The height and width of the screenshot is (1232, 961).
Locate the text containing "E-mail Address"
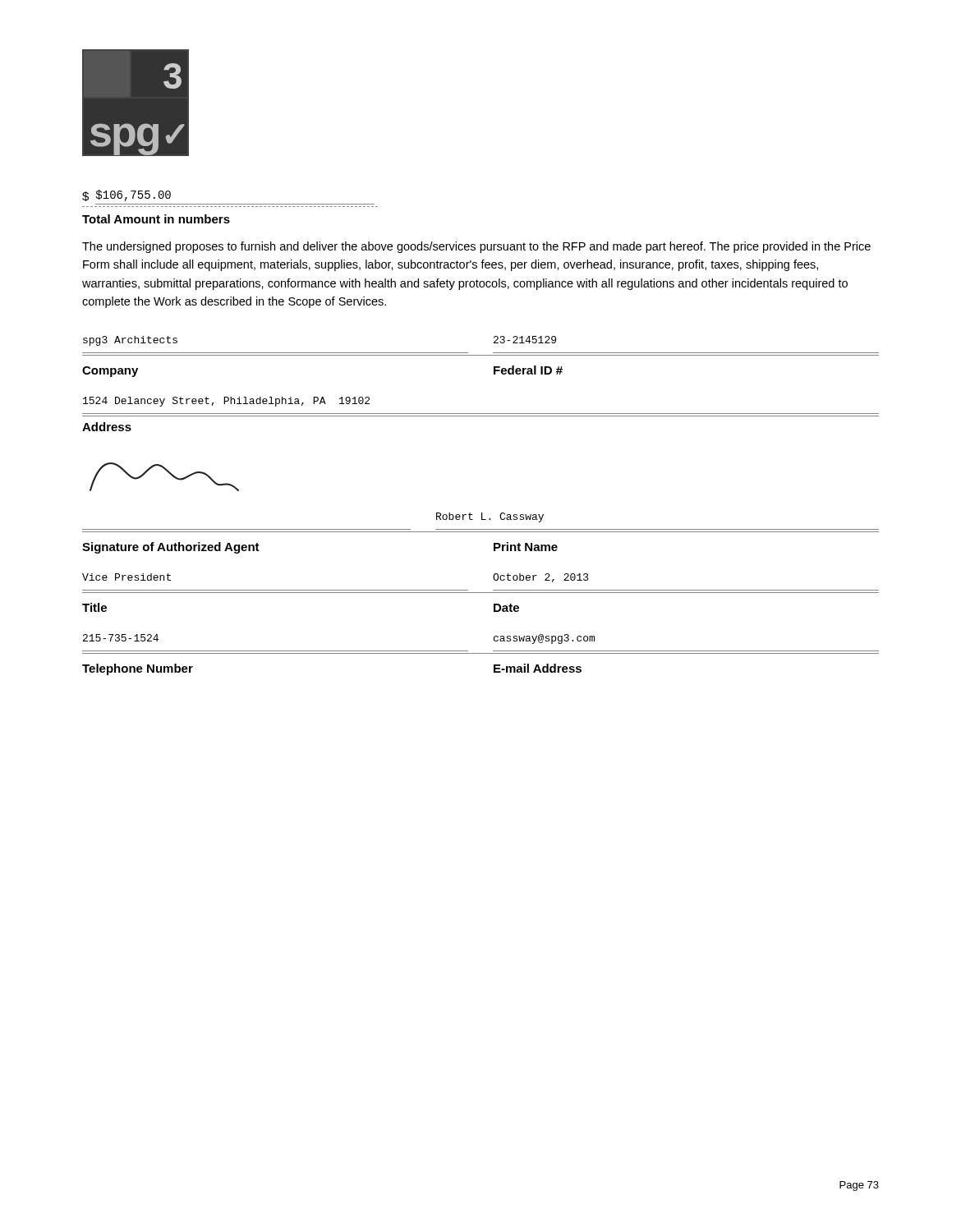click(x=537, y=668)
